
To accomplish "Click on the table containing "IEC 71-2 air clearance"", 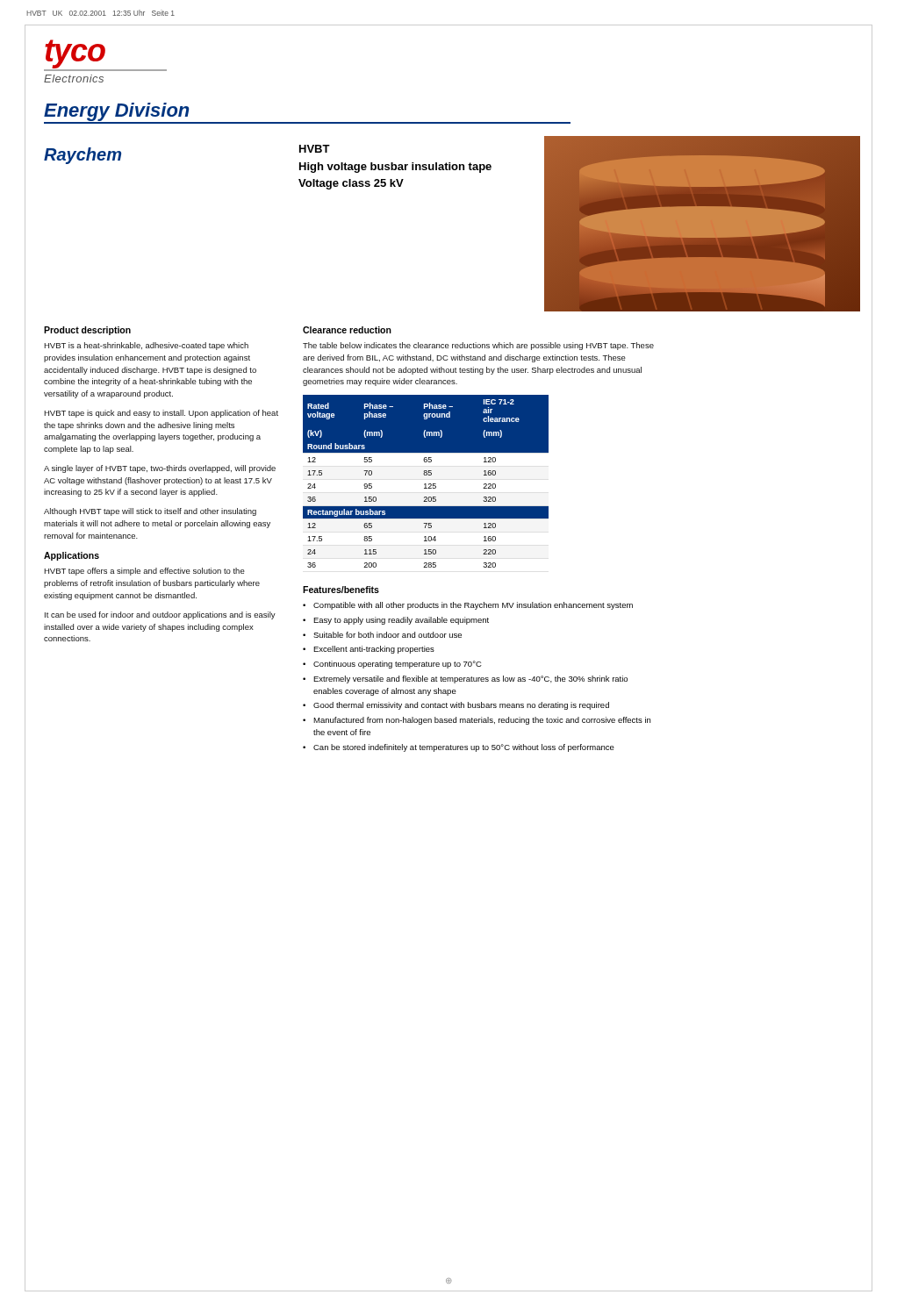I will [478, 483].
